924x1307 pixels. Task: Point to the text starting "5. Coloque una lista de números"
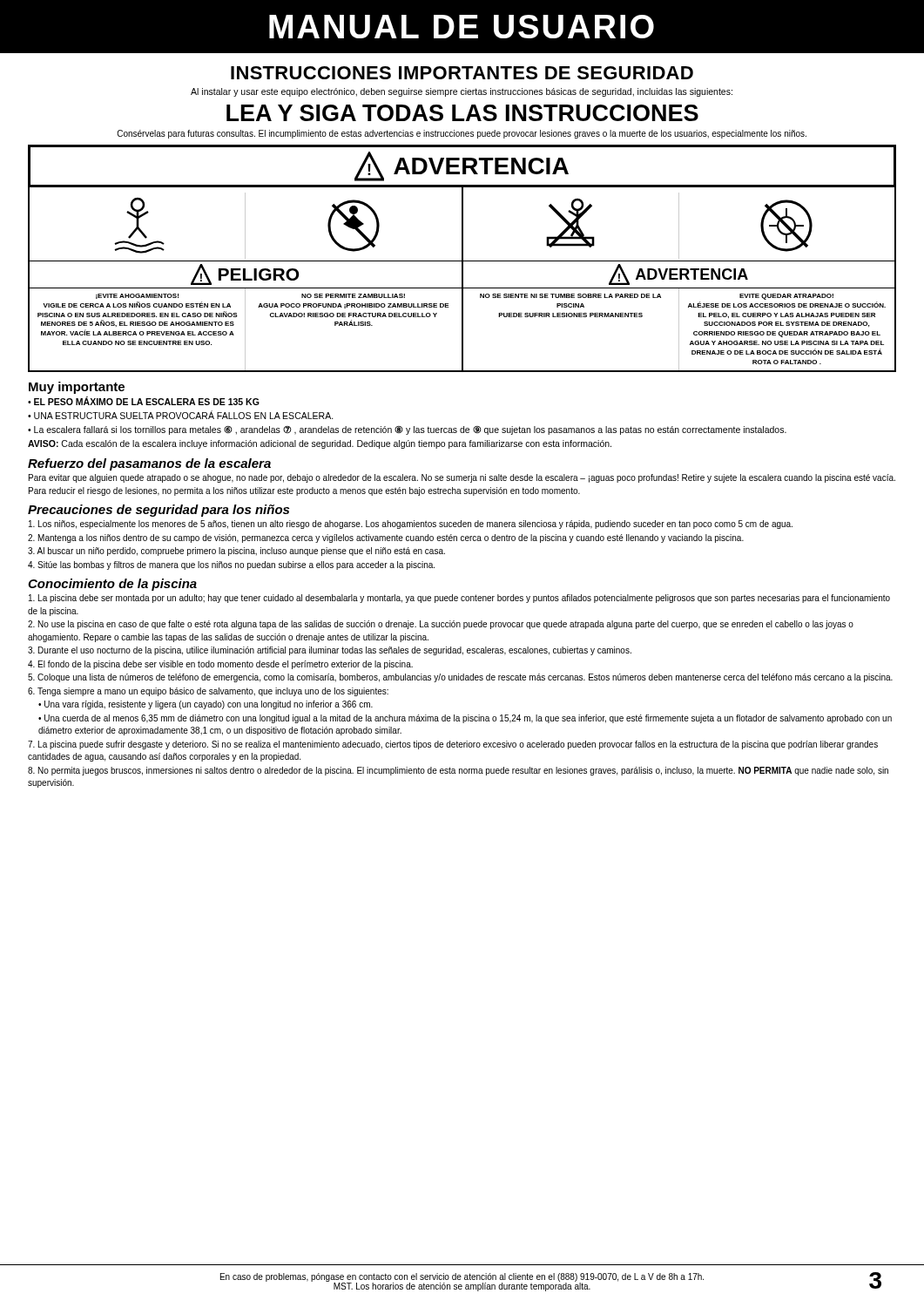(460, 678)
